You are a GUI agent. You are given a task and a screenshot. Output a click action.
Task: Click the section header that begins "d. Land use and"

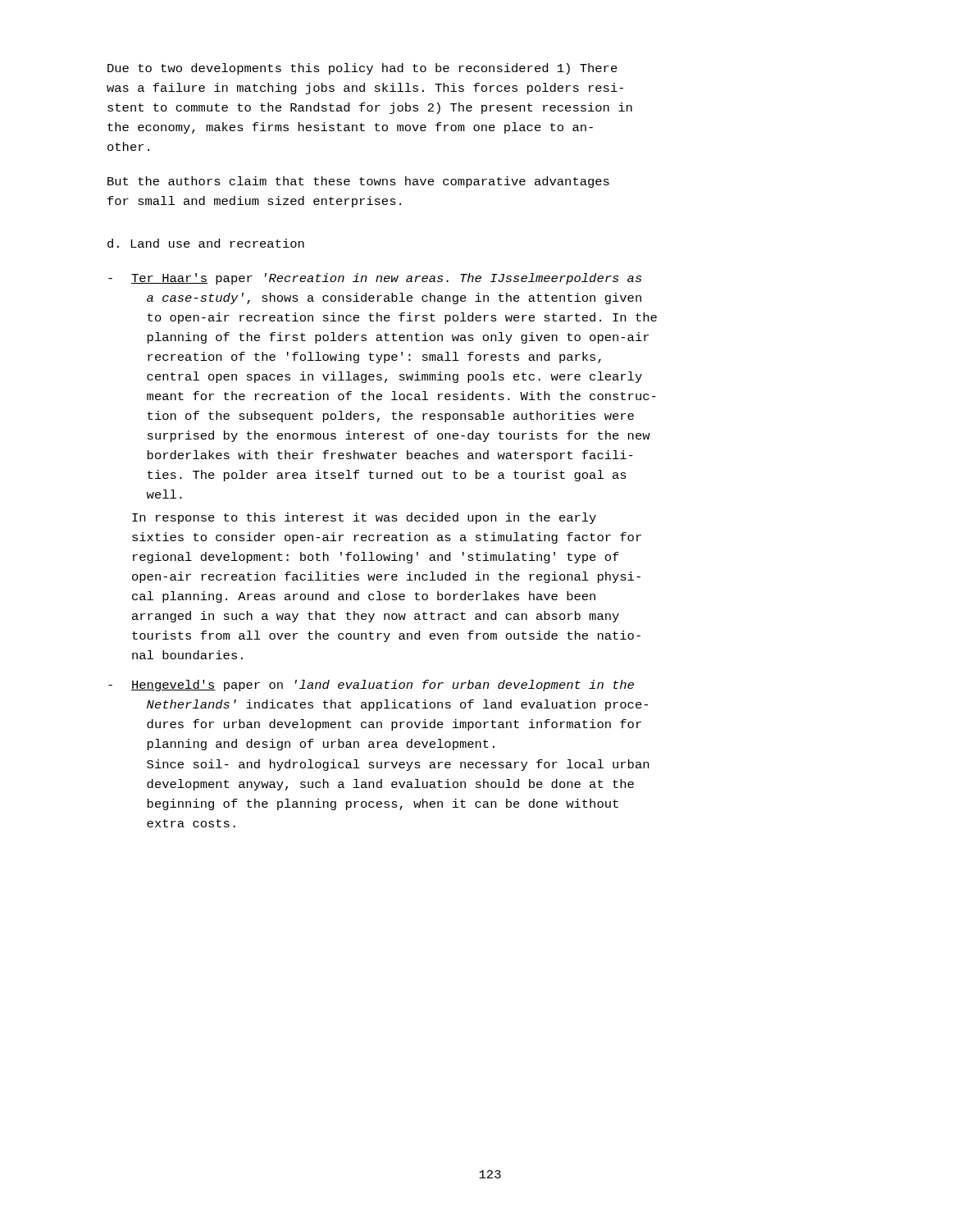[206, 244]
